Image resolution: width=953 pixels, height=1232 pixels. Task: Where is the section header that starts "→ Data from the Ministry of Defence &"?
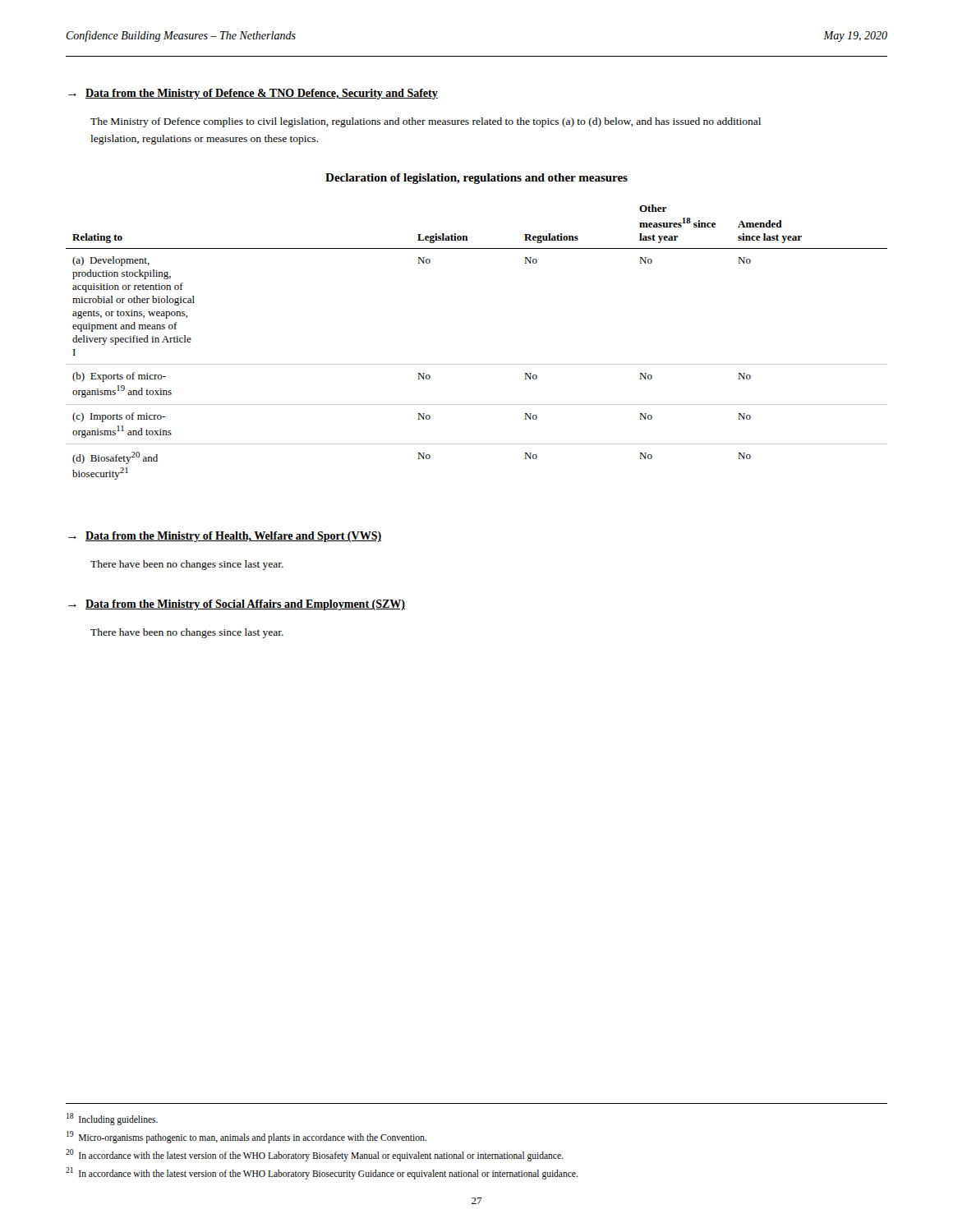[x=252, y=93]
